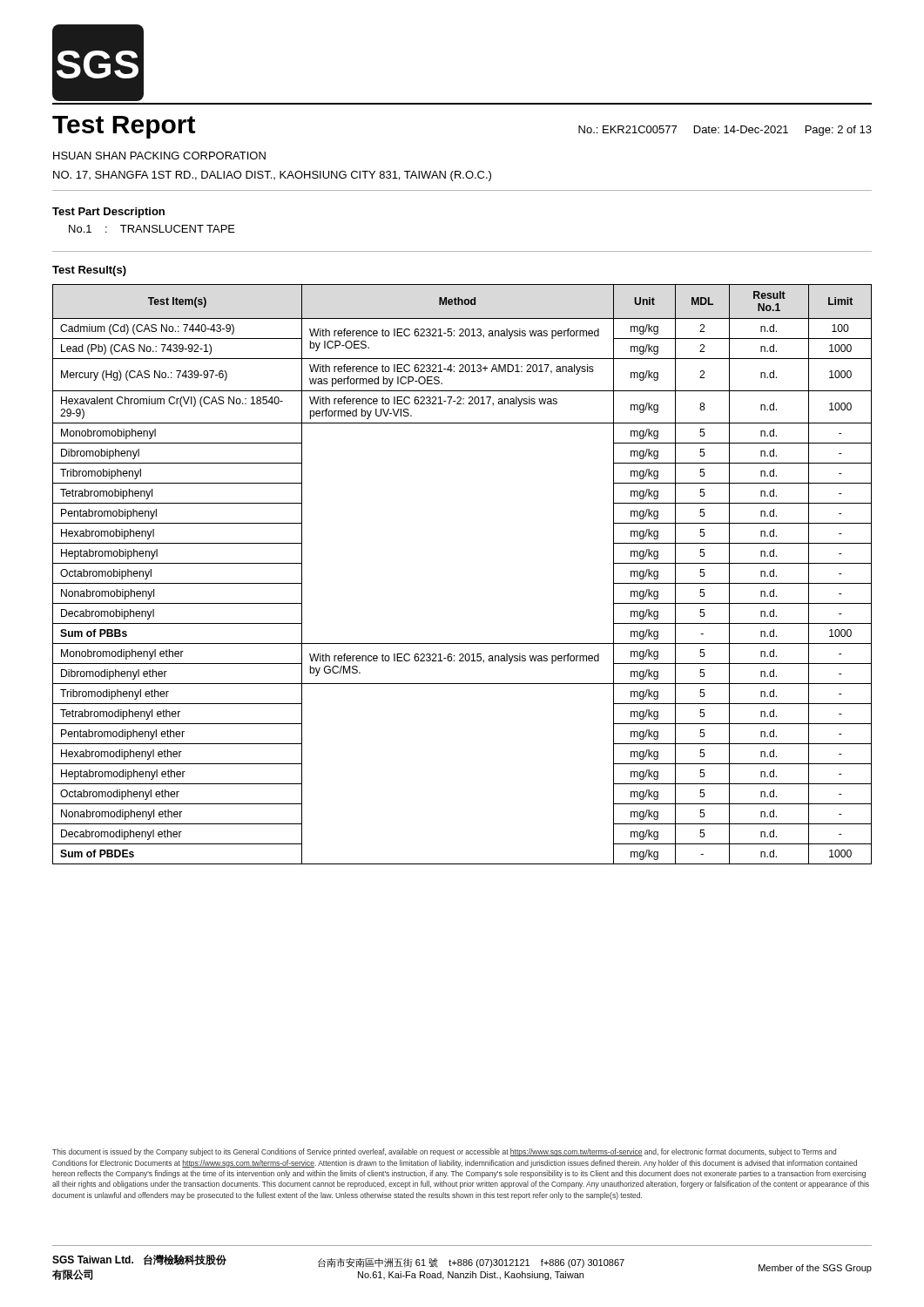Find the table

point(462,574)
